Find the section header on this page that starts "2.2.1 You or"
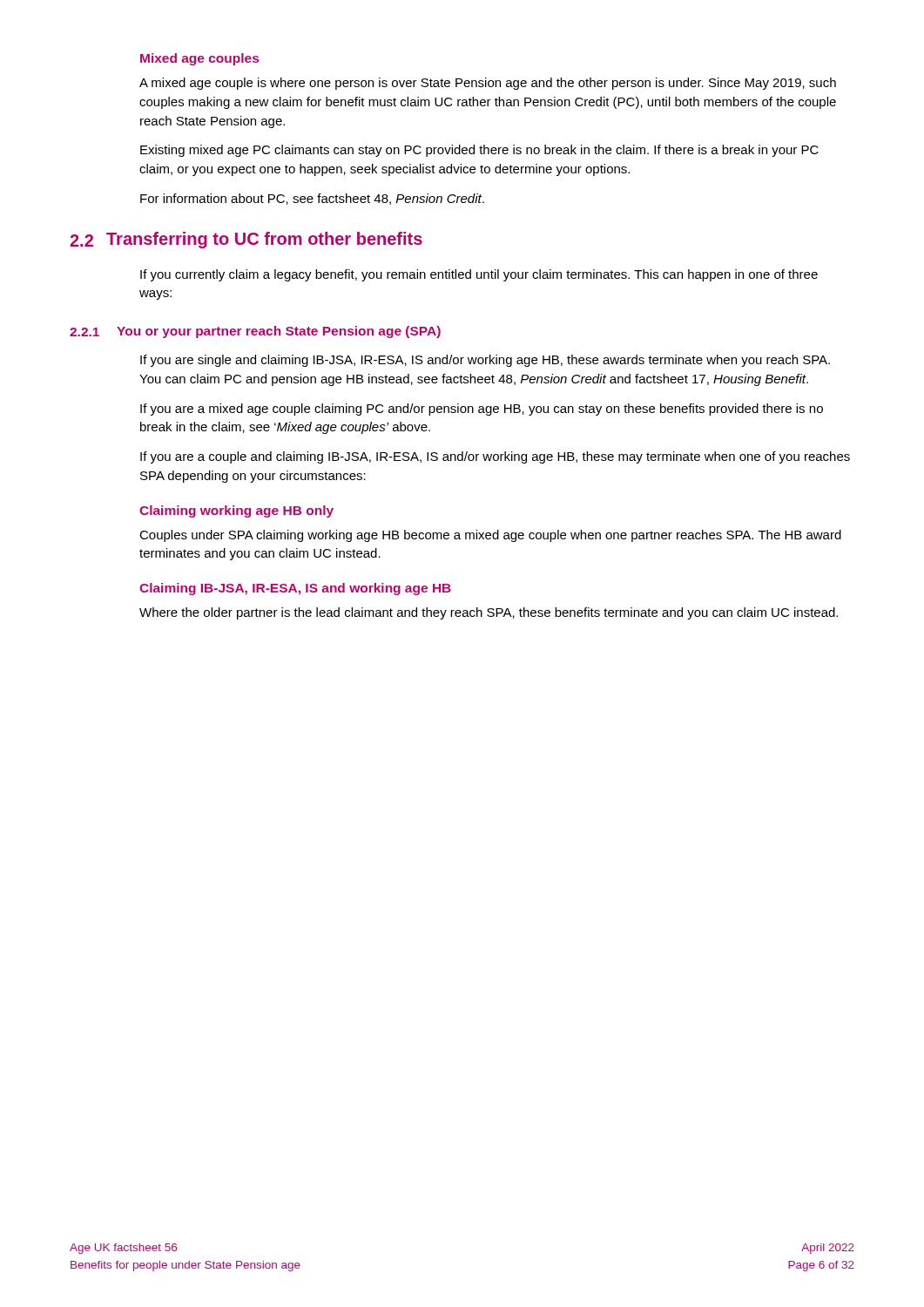924x1307 pixels. coord(255,332)
